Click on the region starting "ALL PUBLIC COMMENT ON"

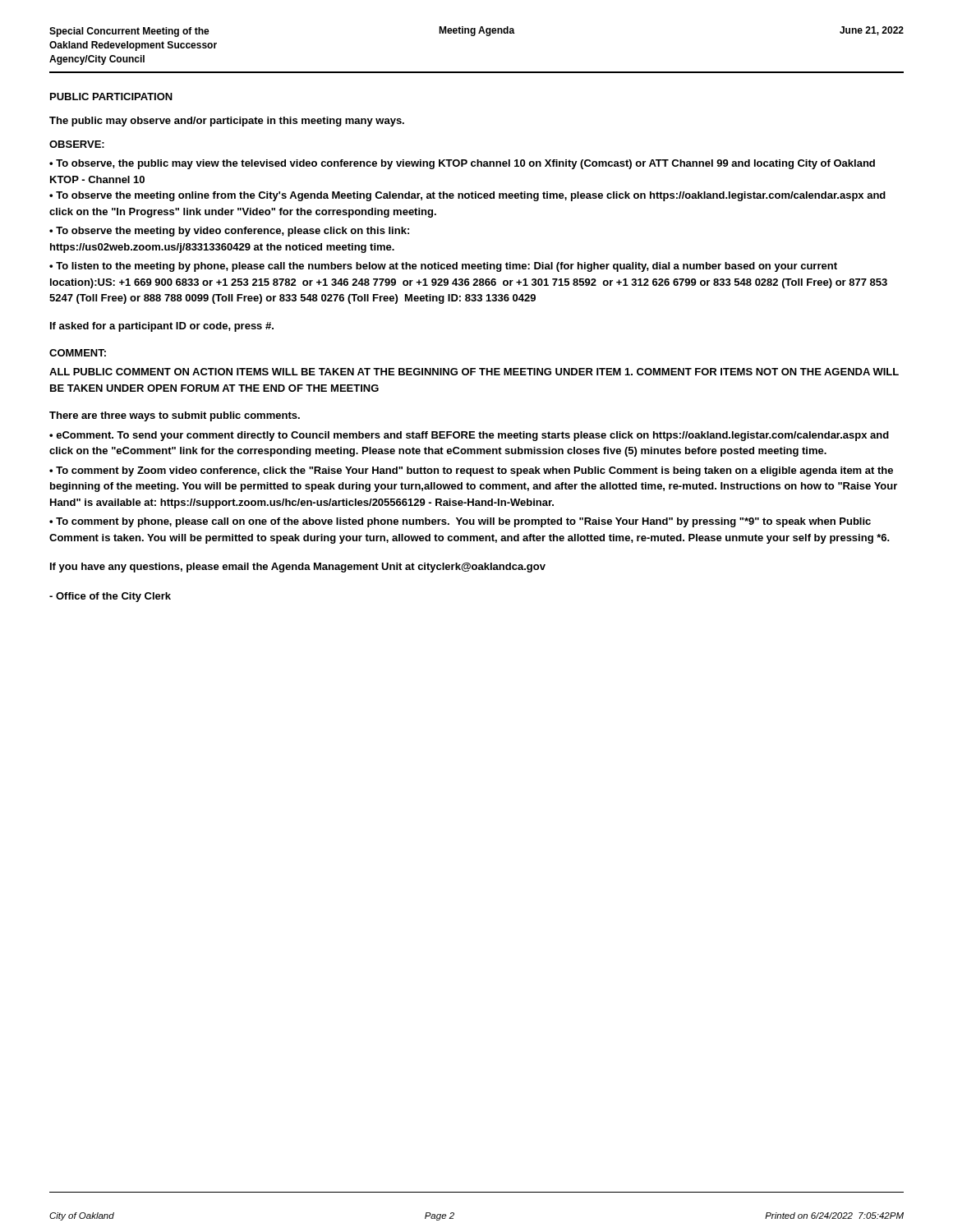[474, 380]
